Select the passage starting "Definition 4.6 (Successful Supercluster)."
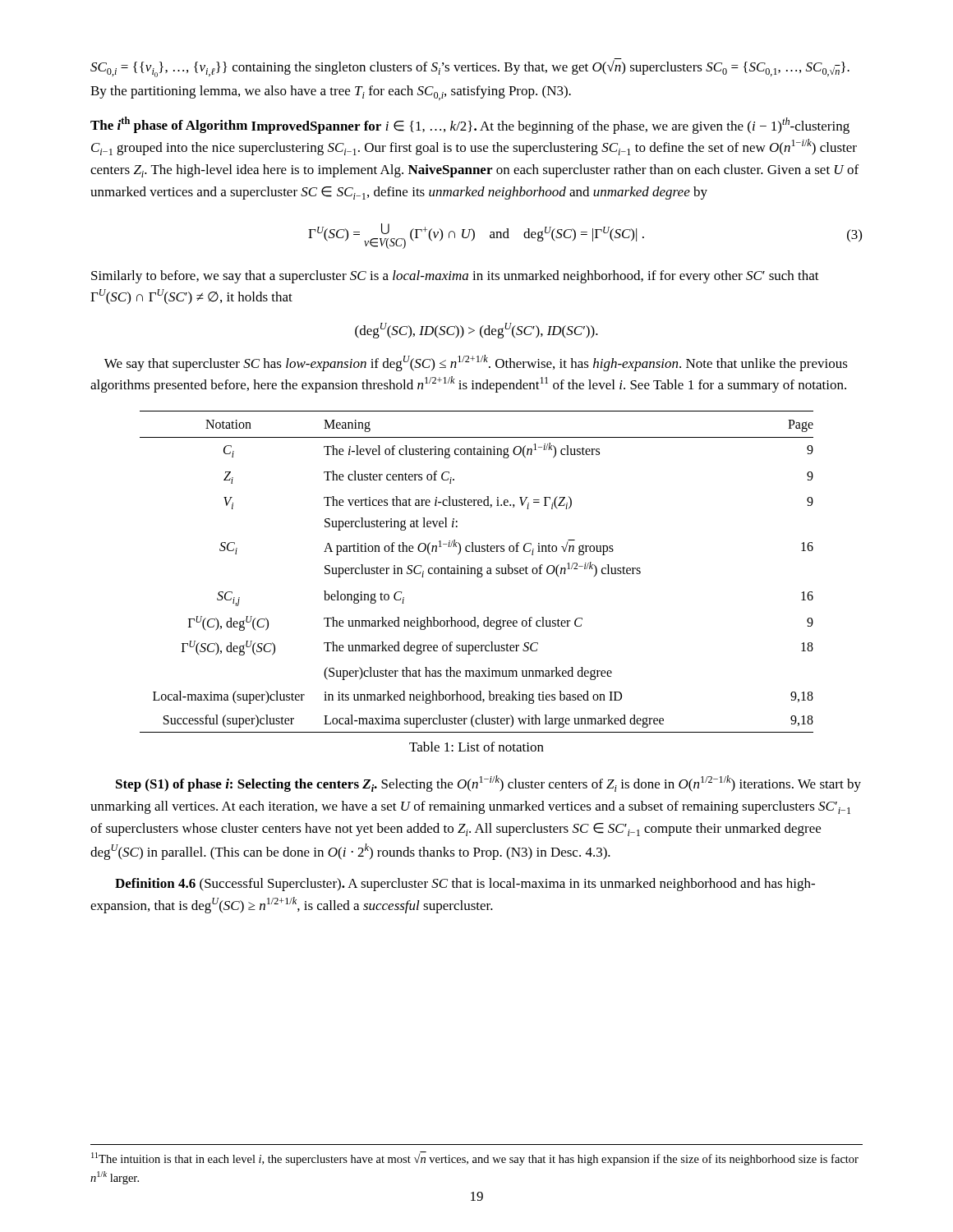 click(453, 894)
